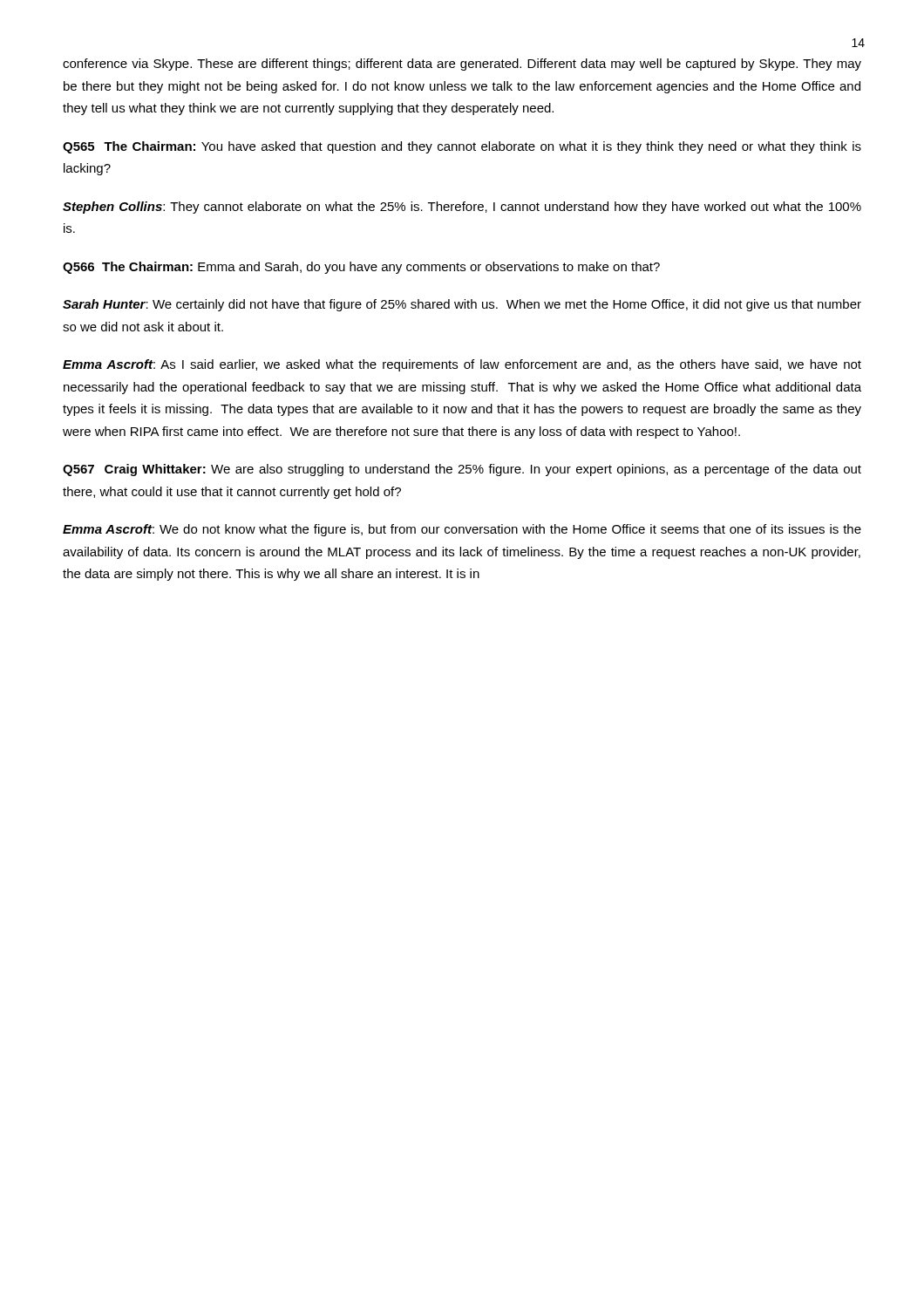The height and width of the screenshot is (1308, 924).
Task: Find the text block that says "Sarah Hunter: We certainly did not have"
Action: [462, 315]
